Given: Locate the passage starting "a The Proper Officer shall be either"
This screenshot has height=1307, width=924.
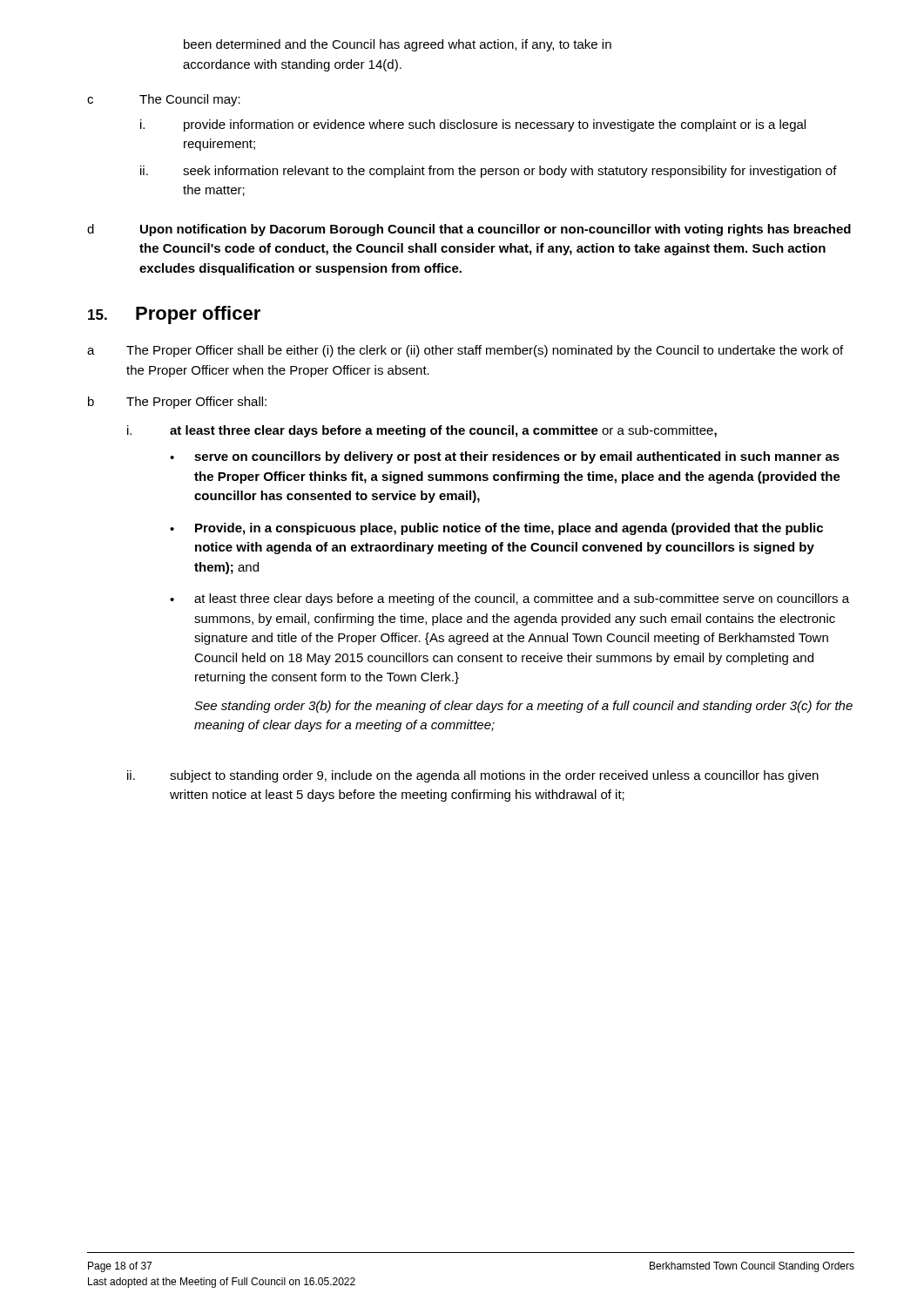Looking at the screenshot, I should click(471, 360).
